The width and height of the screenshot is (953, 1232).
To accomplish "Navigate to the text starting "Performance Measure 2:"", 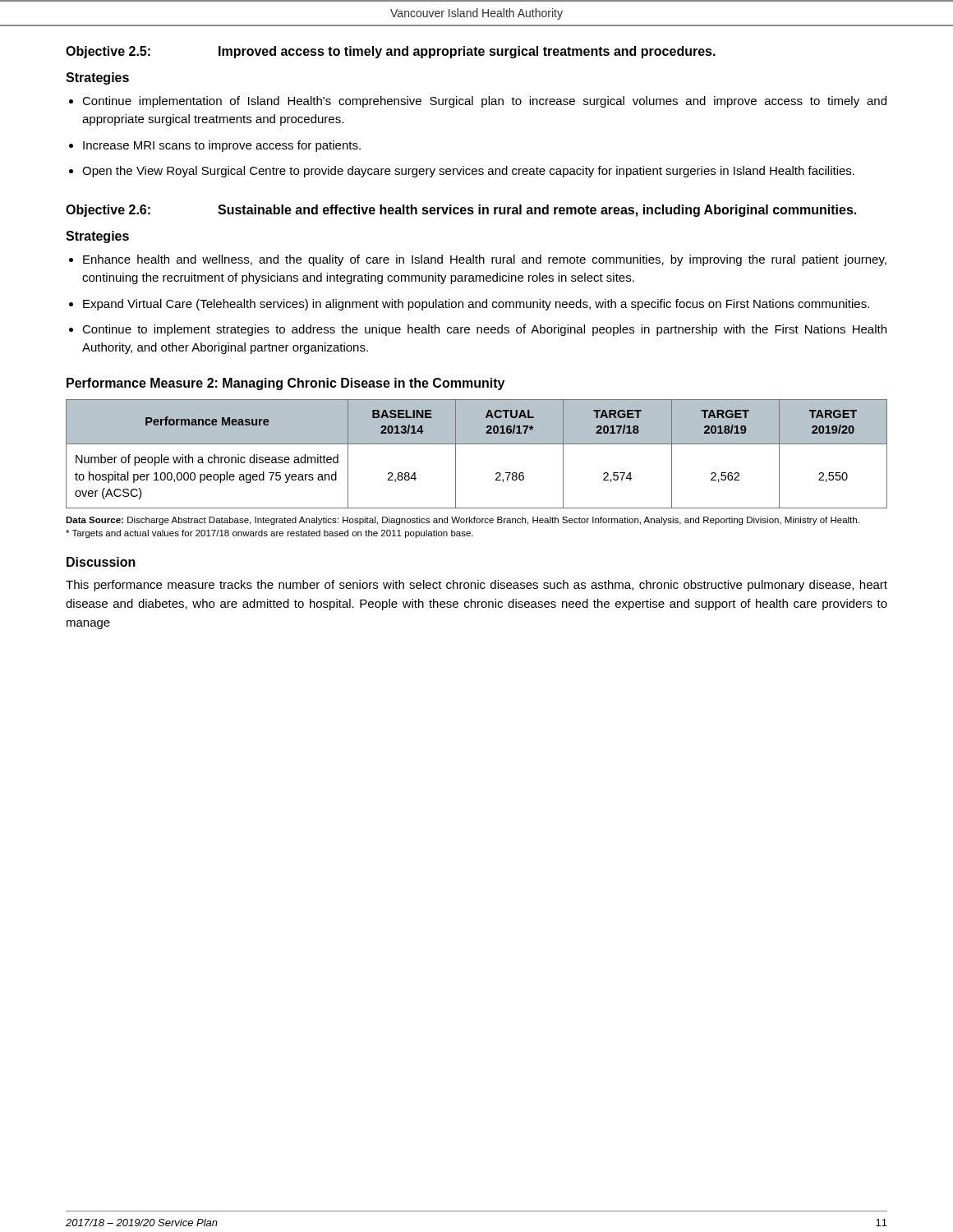I will tap(285, 383).
